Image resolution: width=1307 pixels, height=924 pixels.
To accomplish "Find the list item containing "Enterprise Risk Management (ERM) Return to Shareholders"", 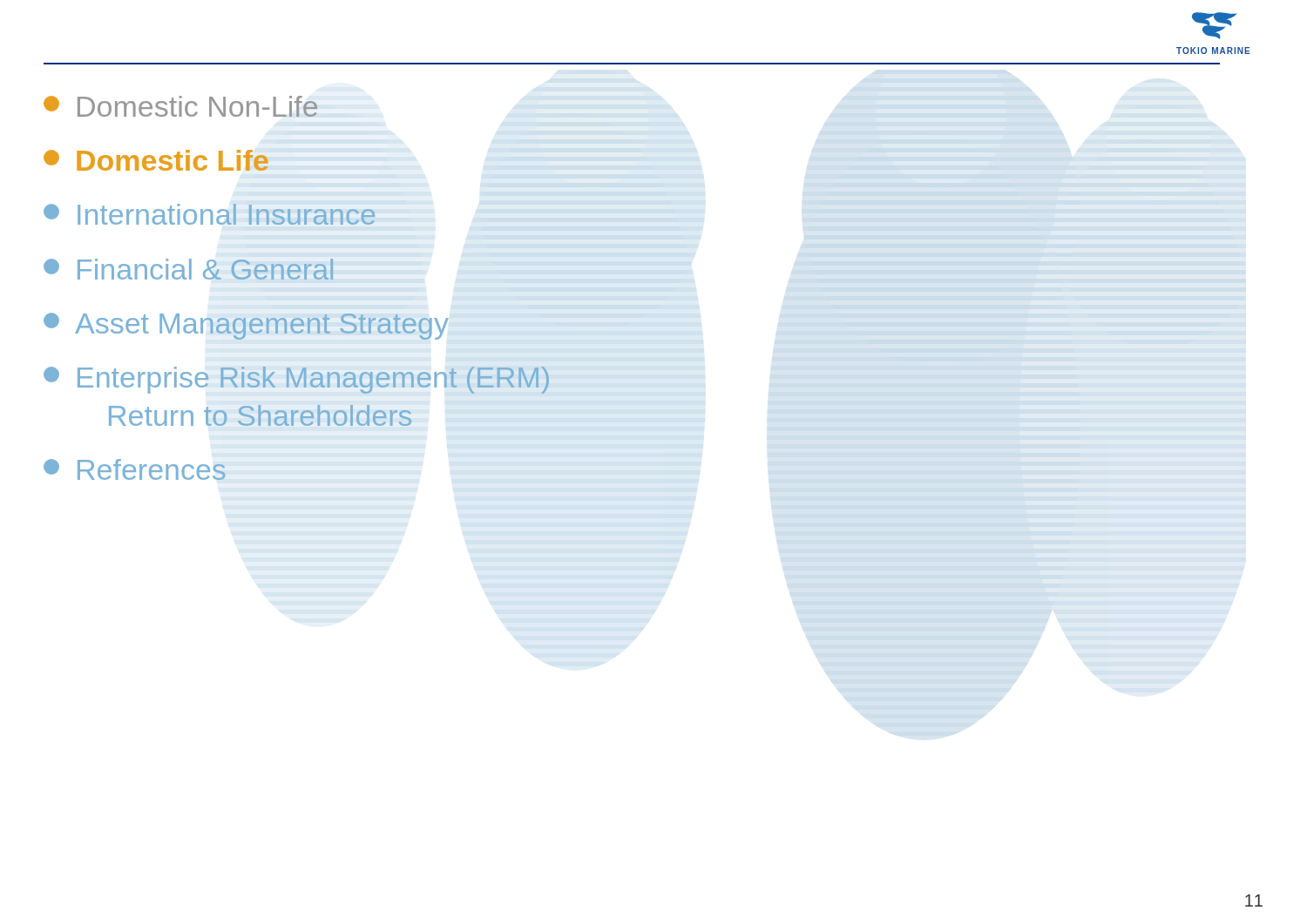I will pyautogui.click(x=297, y=396).
